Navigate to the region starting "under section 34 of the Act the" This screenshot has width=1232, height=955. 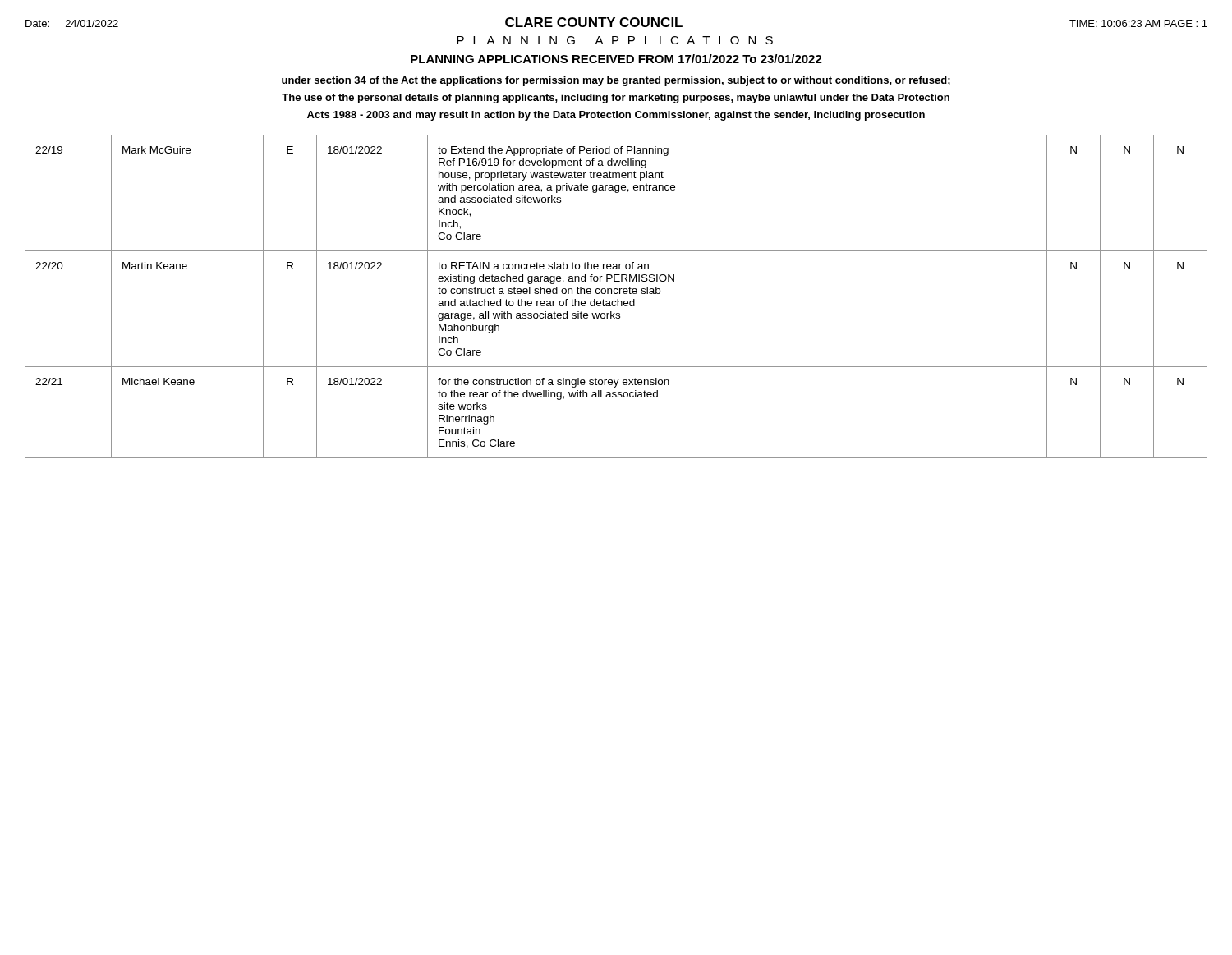pos(616,97)
